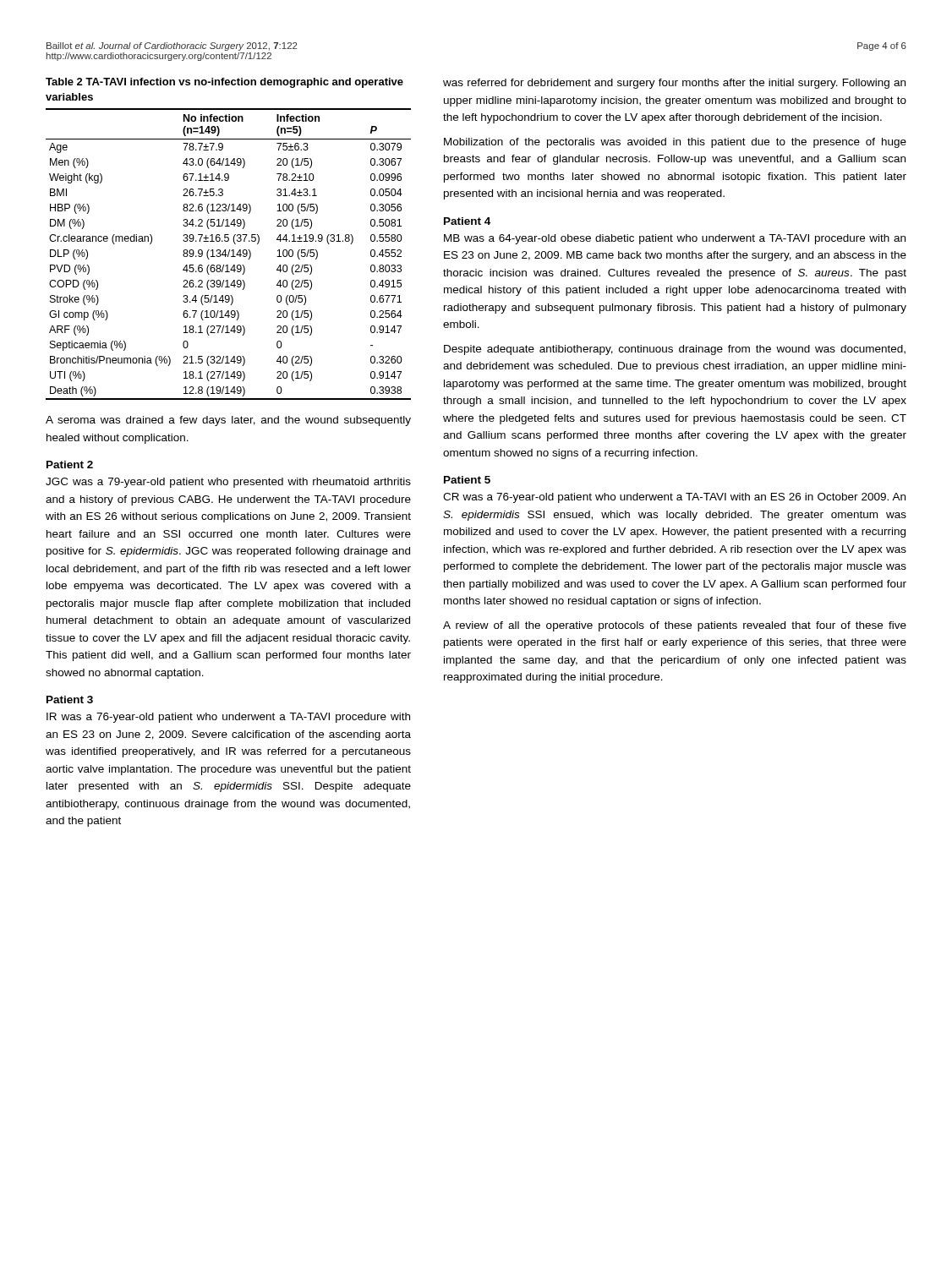Locate the section header with the text "Patient 2"
The height and width of the screenshot is (1268, 952).
tap(69, 465)
